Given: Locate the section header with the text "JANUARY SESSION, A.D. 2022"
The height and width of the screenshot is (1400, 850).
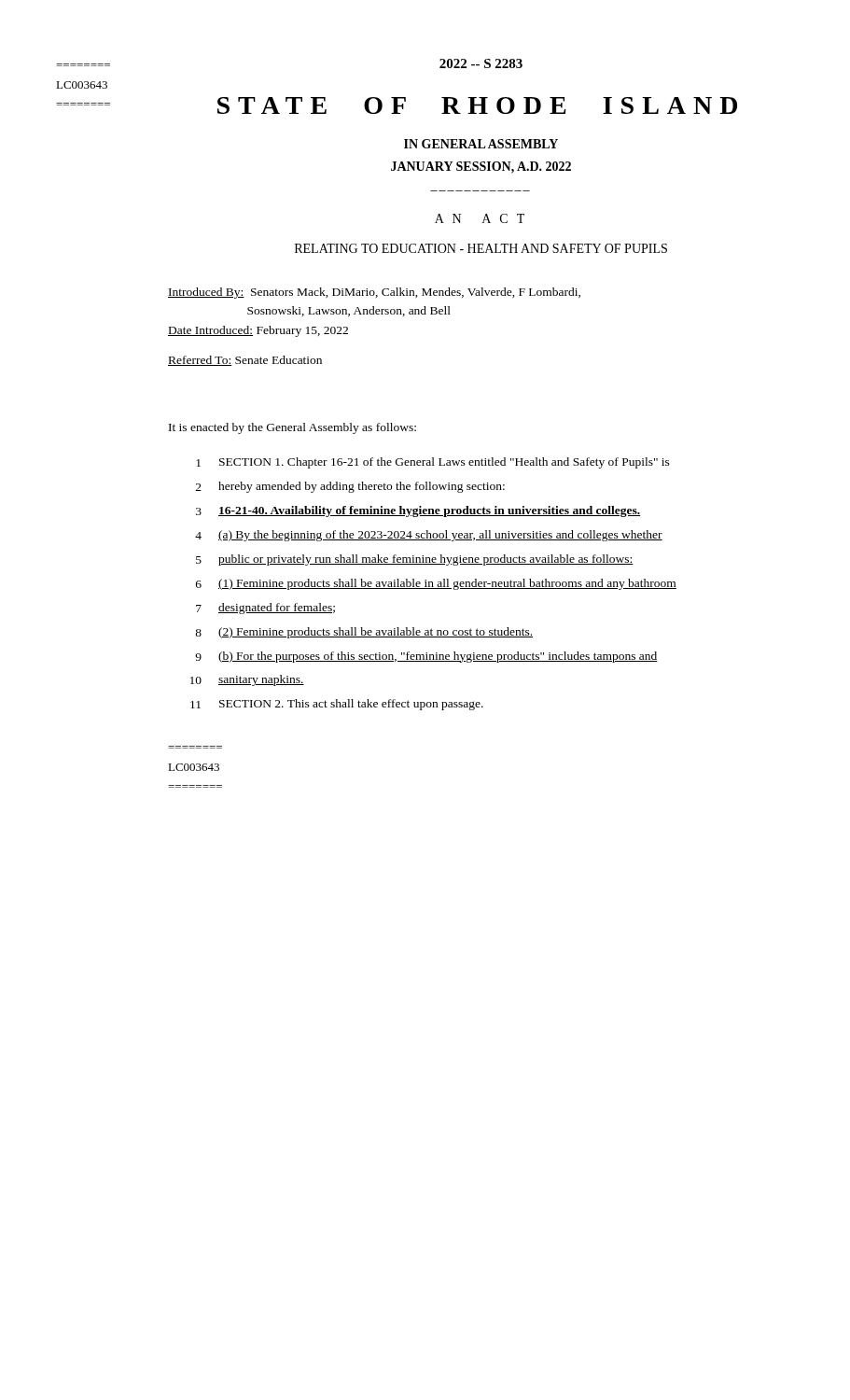Looking at the screenshot, I should 481,167.
